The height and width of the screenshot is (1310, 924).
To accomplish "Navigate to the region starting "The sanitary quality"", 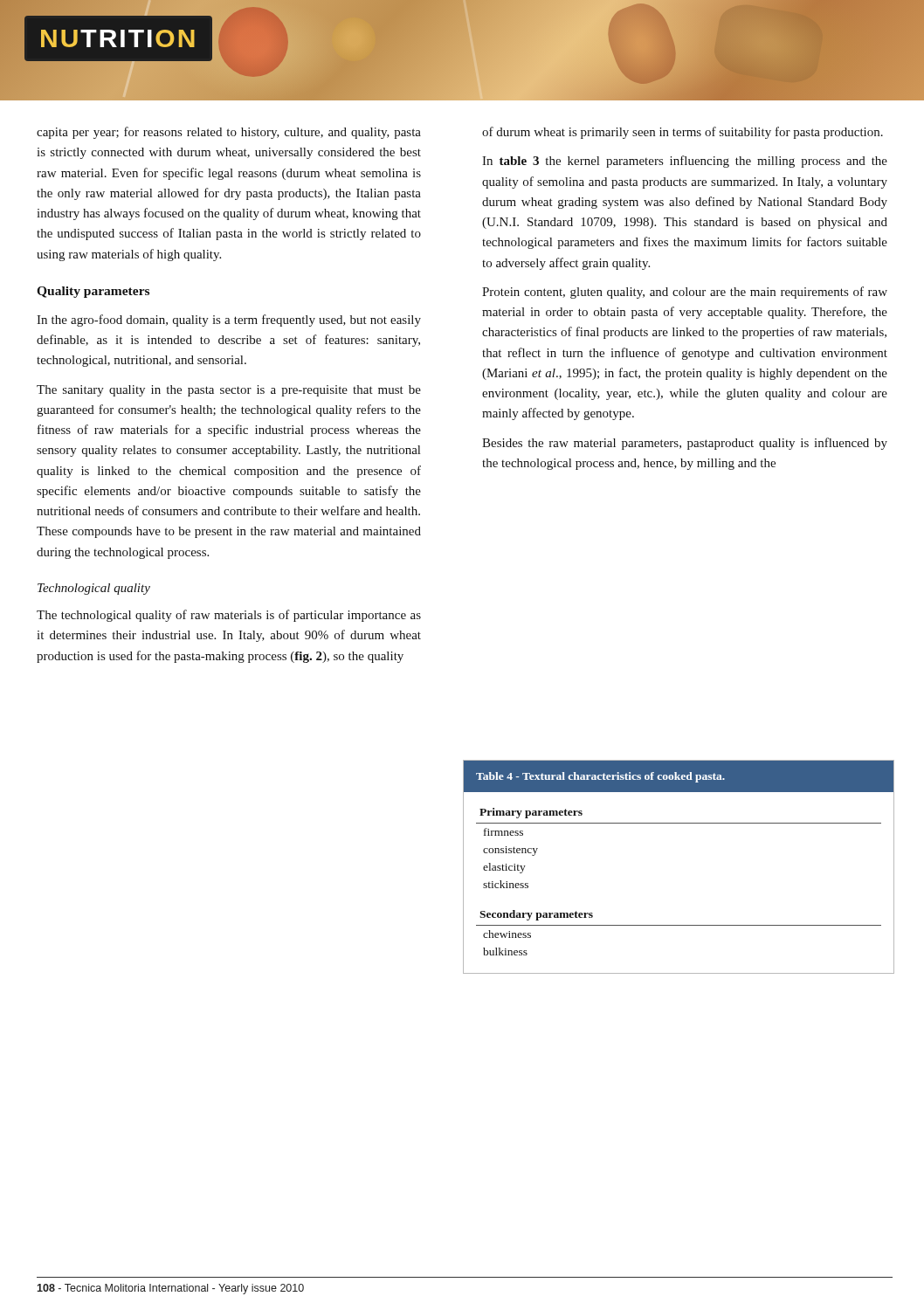I will (229, 471).
